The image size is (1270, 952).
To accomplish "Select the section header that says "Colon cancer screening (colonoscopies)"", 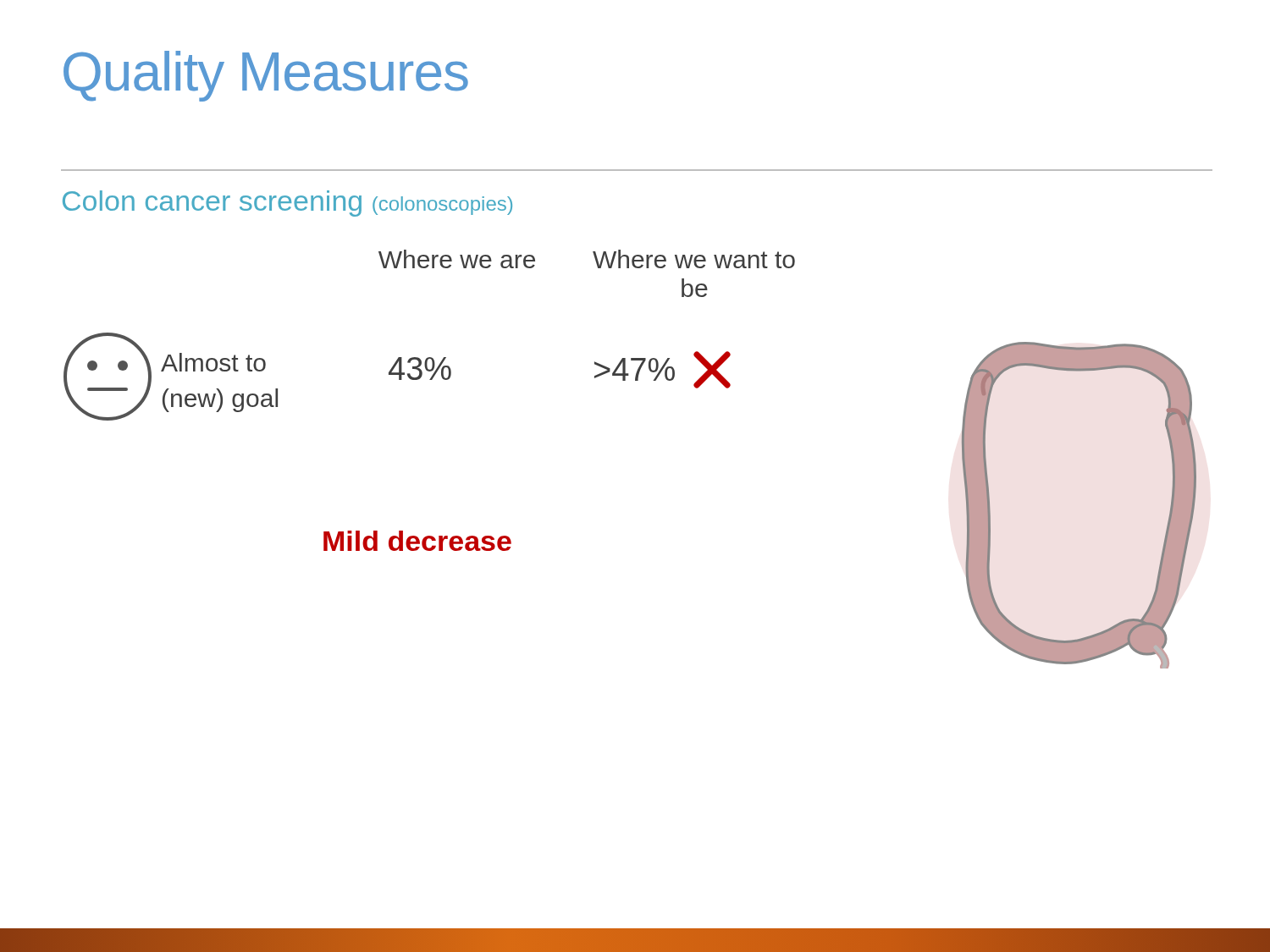I will [287, 201].
